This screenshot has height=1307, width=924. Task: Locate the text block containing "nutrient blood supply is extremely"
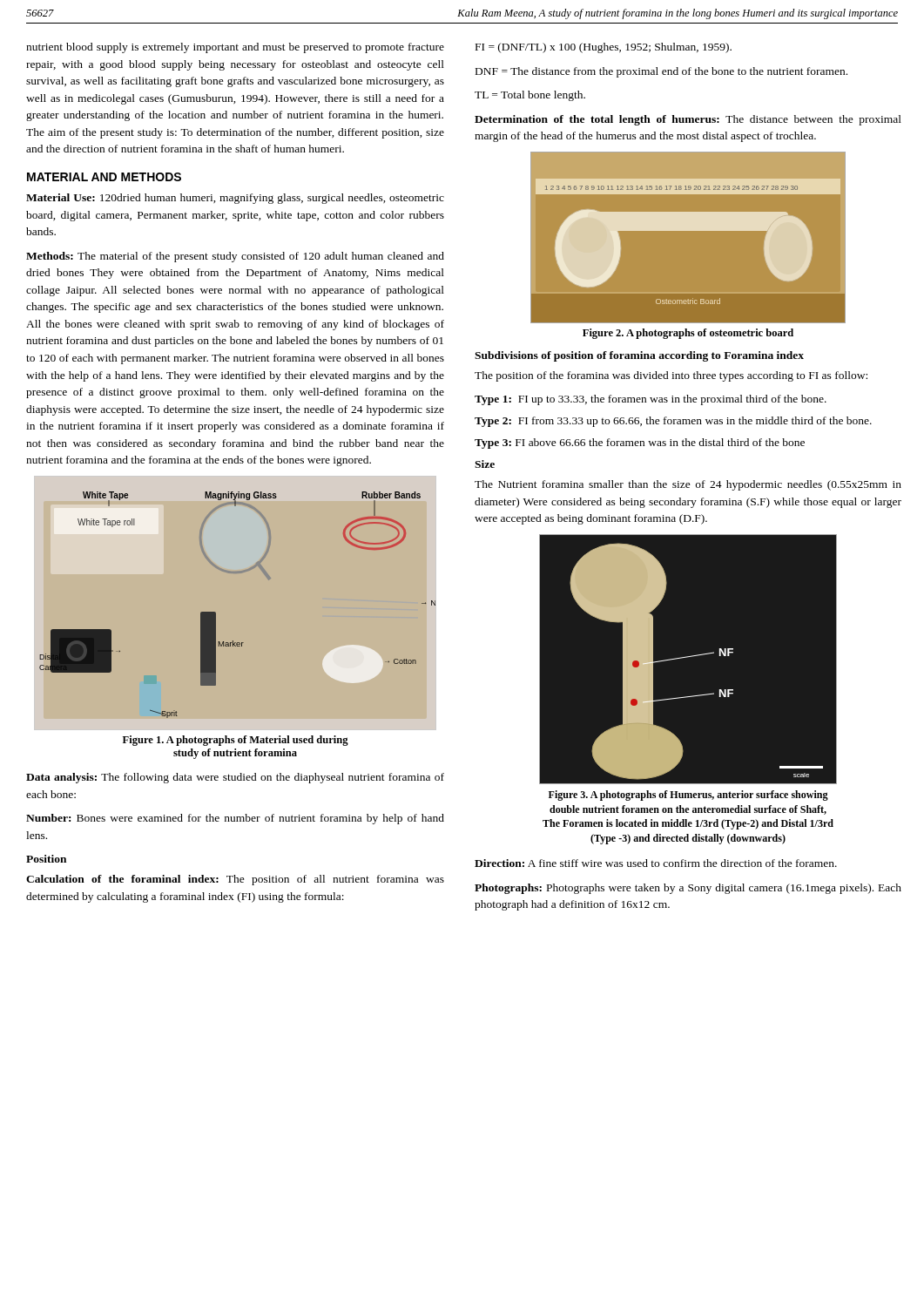click(x=235, y=98)
